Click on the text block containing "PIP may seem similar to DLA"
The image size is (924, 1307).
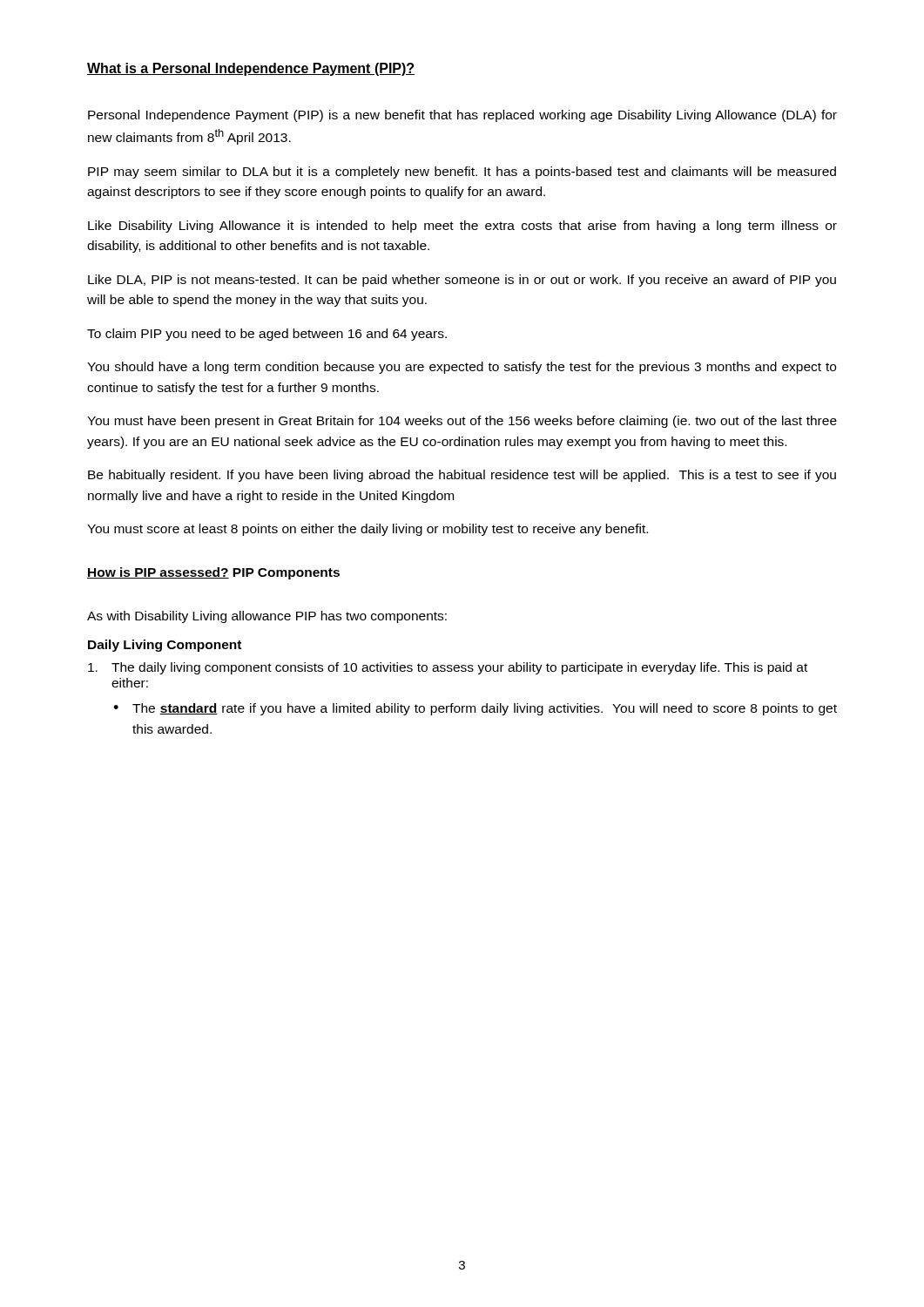pyautogui.click(x=462, y=181)
